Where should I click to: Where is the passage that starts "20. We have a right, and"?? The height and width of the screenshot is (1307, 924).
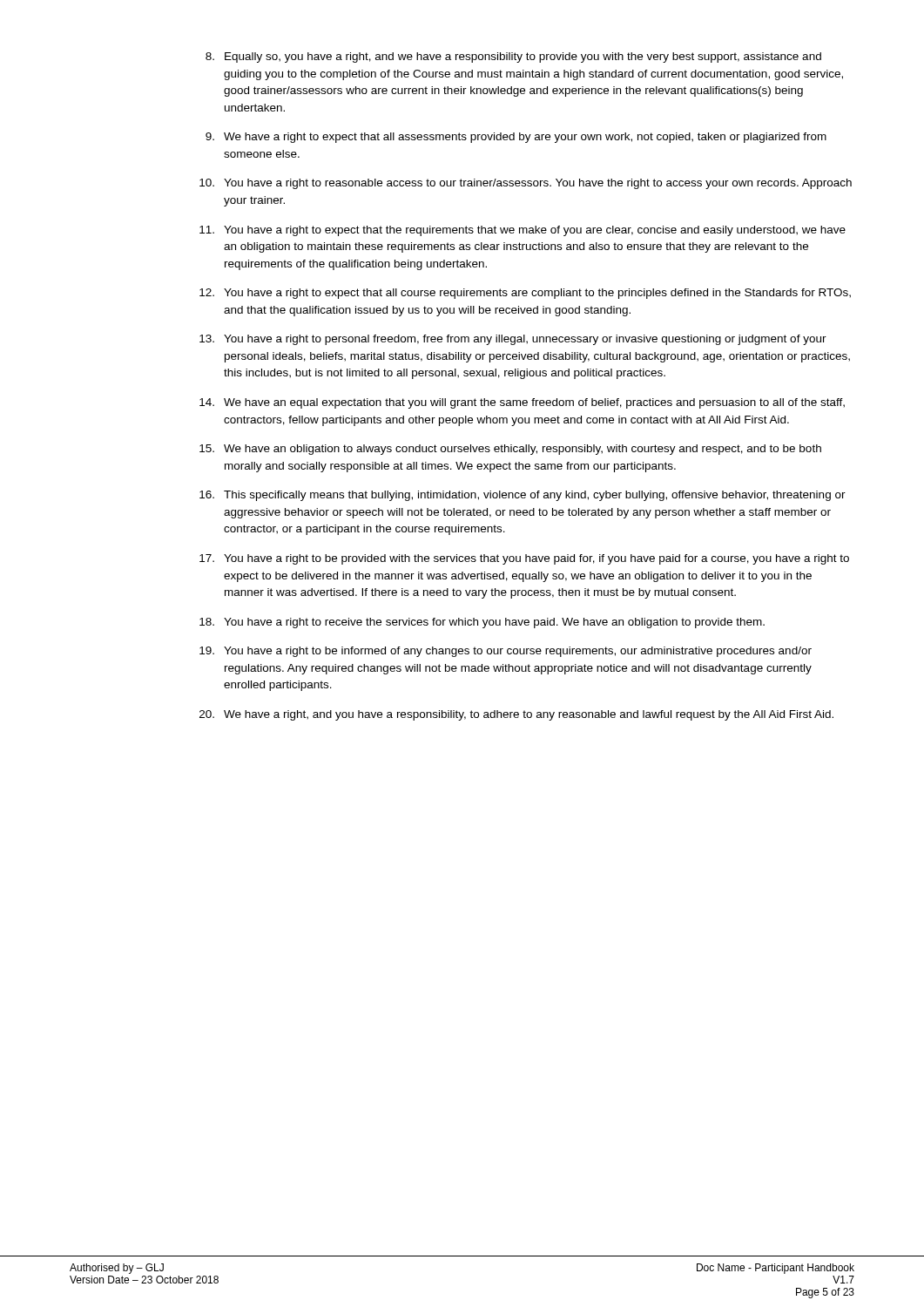[512, 714]
